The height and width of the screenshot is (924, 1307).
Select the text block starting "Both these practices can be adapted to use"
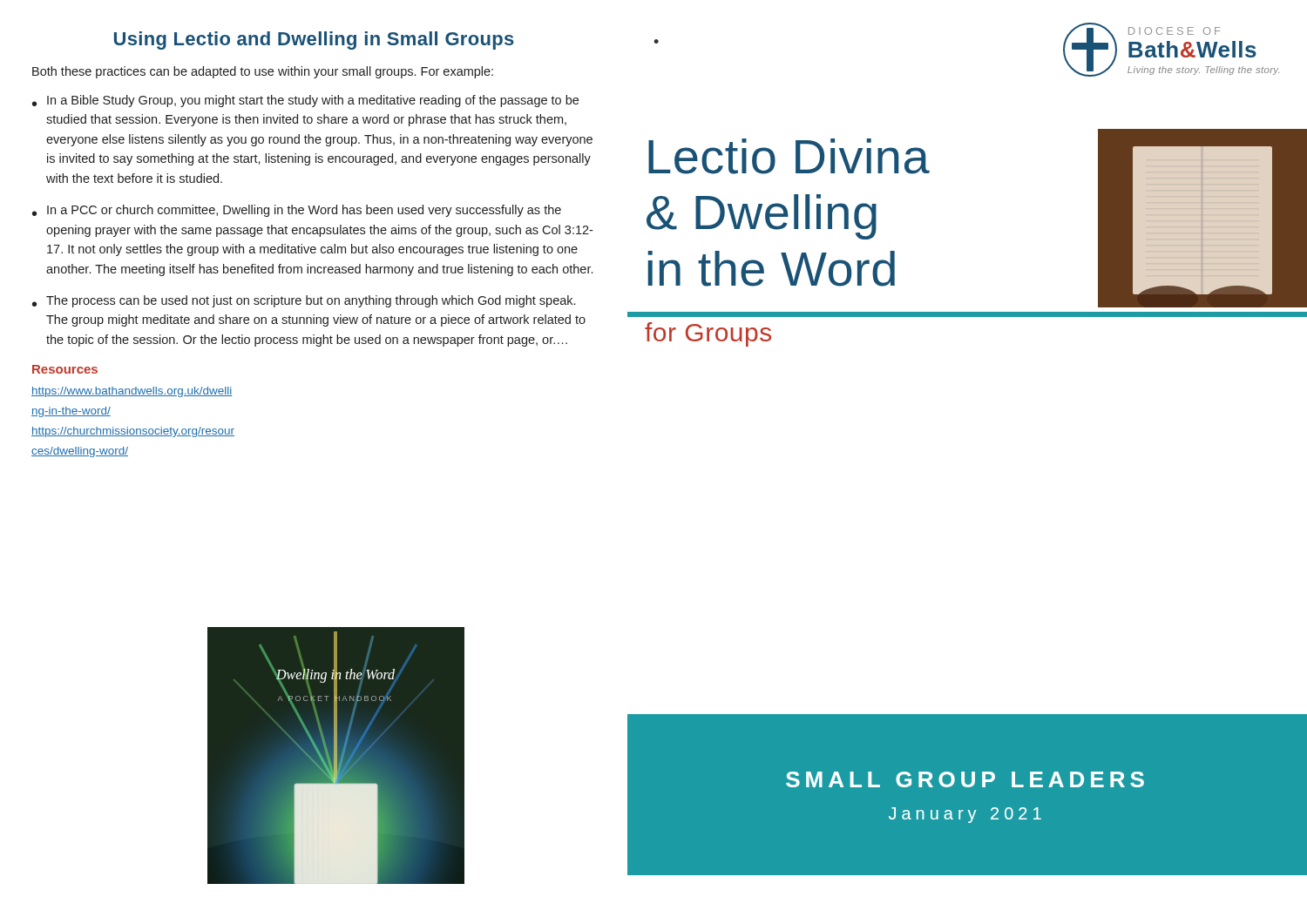[x=314, y=72]
